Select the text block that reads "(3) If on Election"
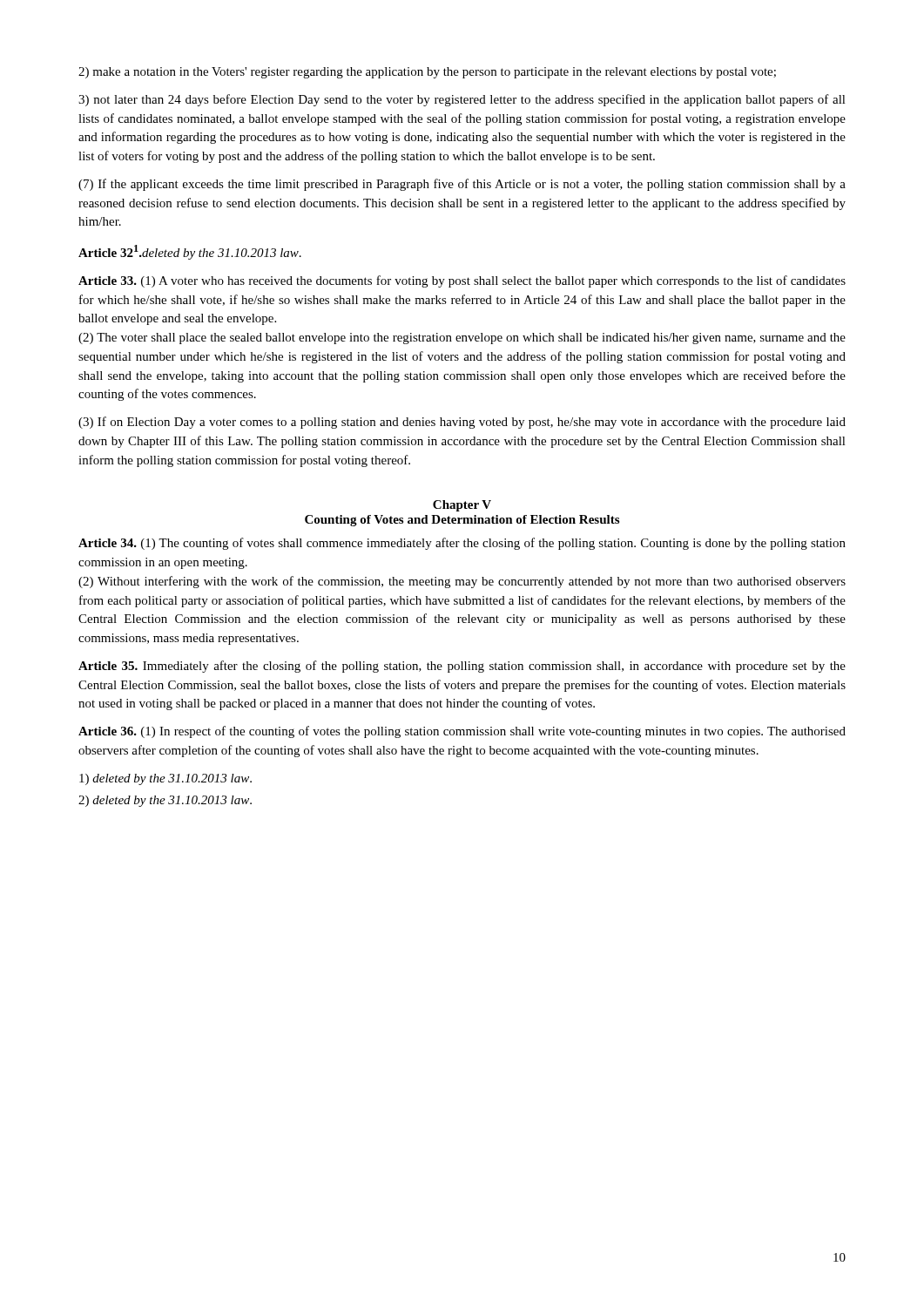 point(462,441)
